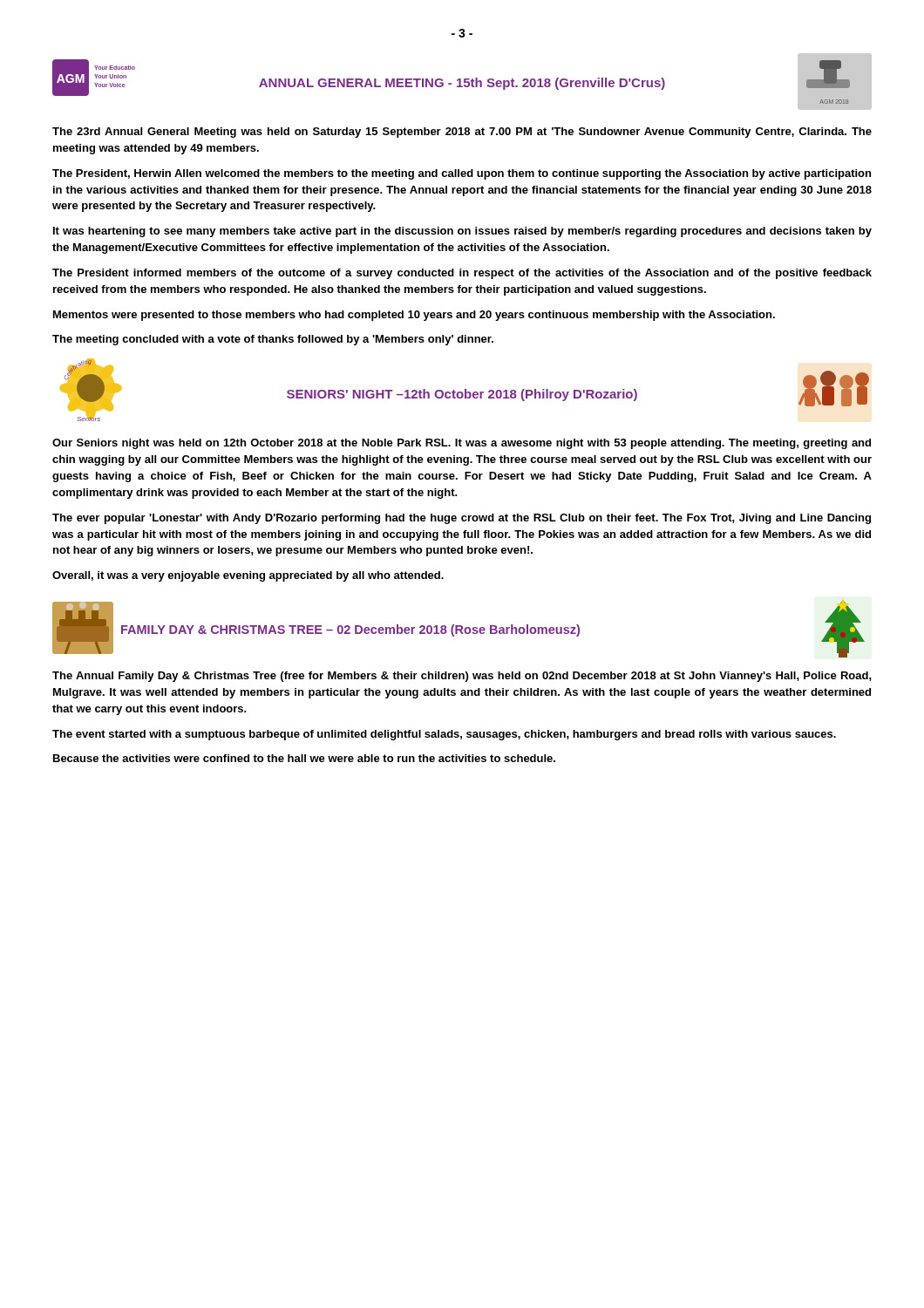Find the passage starting "The Annual Family Day &"
The height and width of the screenshot is (1308, 924).
pos(462,692)
